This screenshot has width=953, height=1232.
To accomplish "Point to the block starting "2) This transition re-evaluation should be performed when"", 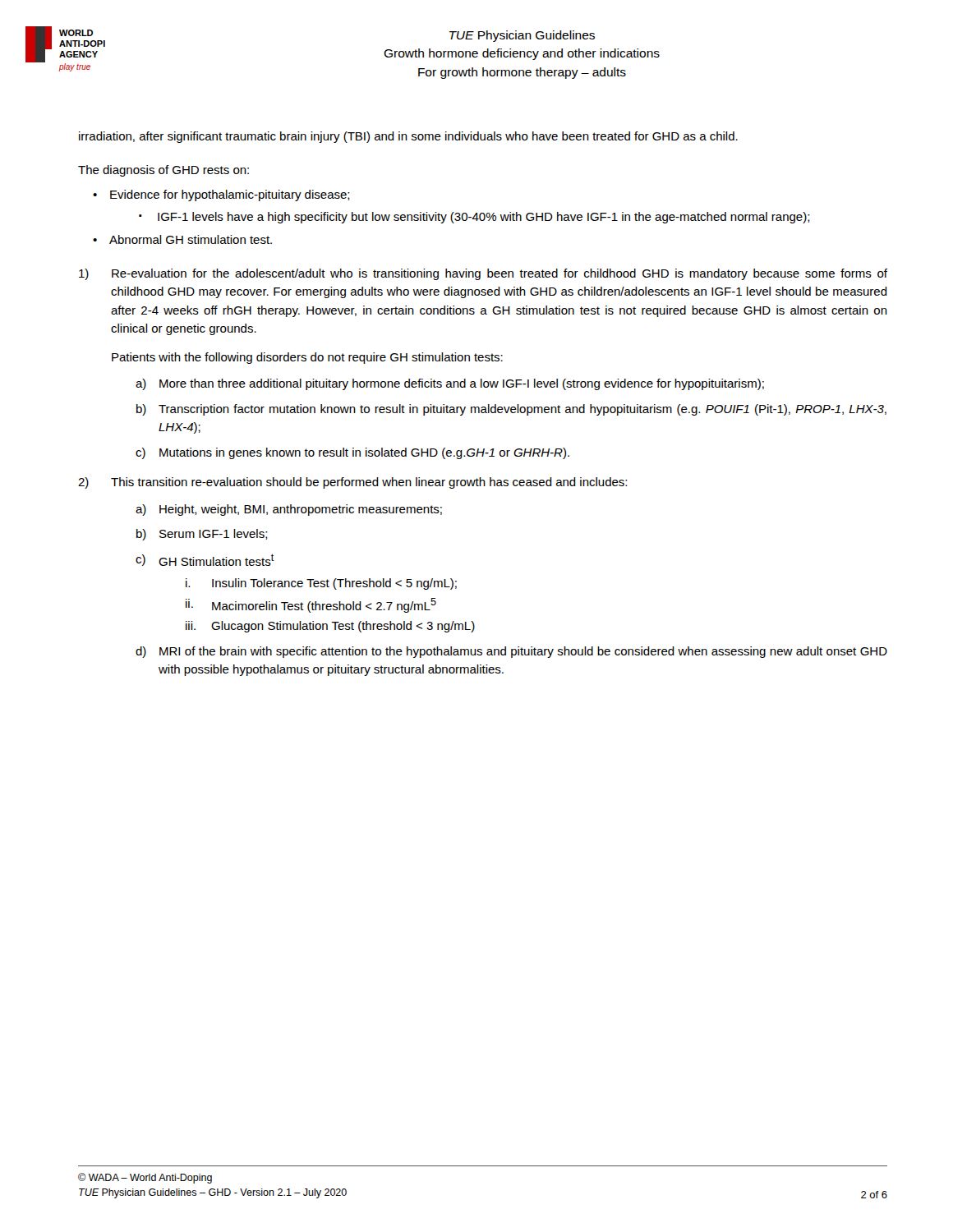I will (352, 483).
